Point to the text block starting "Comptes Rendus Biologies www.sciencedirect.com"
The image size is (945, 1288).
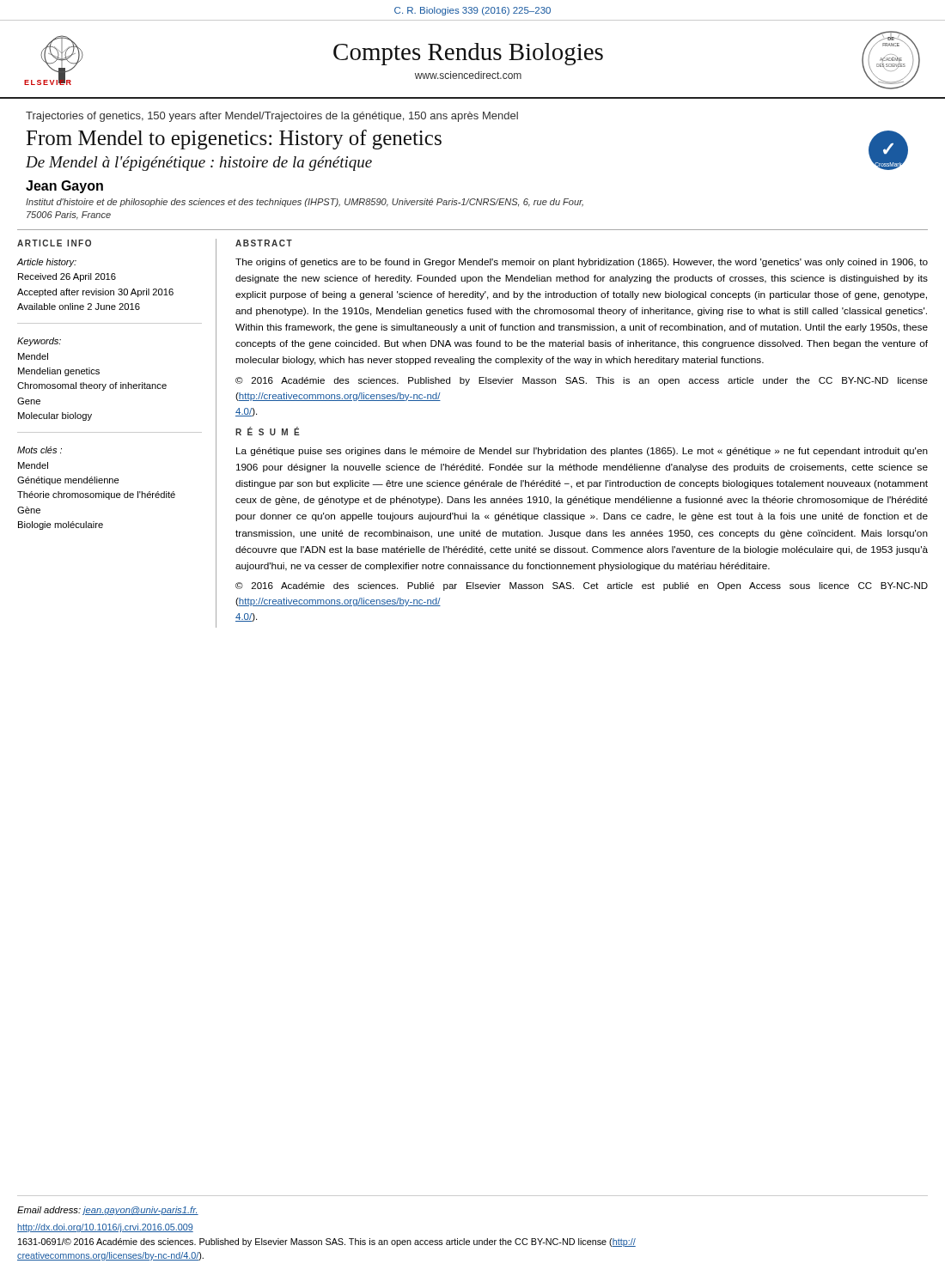[x=468, y=60]
